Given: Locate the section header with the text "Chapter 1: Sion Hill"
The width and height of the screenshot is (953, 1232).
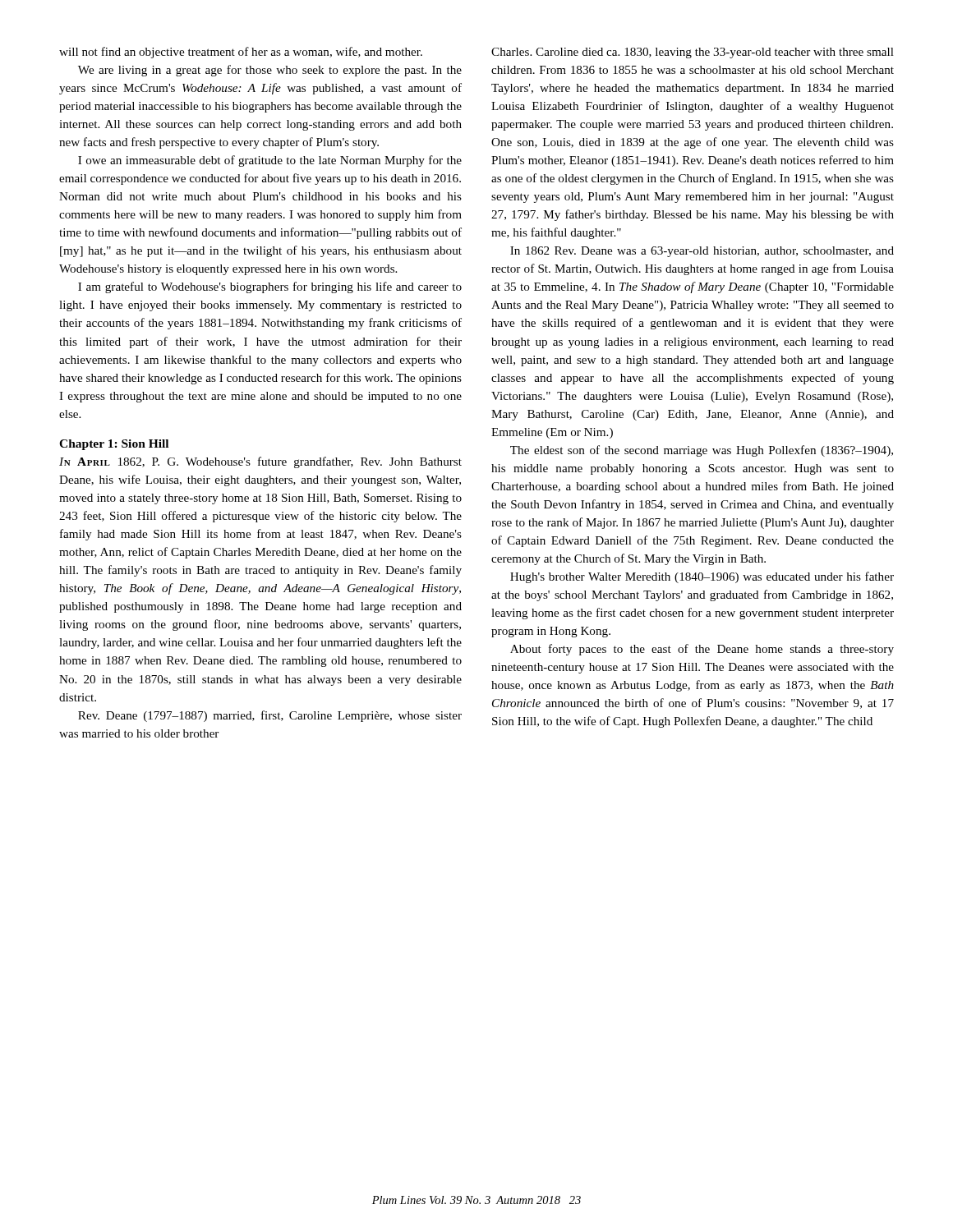Looking at the screenshot, I should point(114,445).
